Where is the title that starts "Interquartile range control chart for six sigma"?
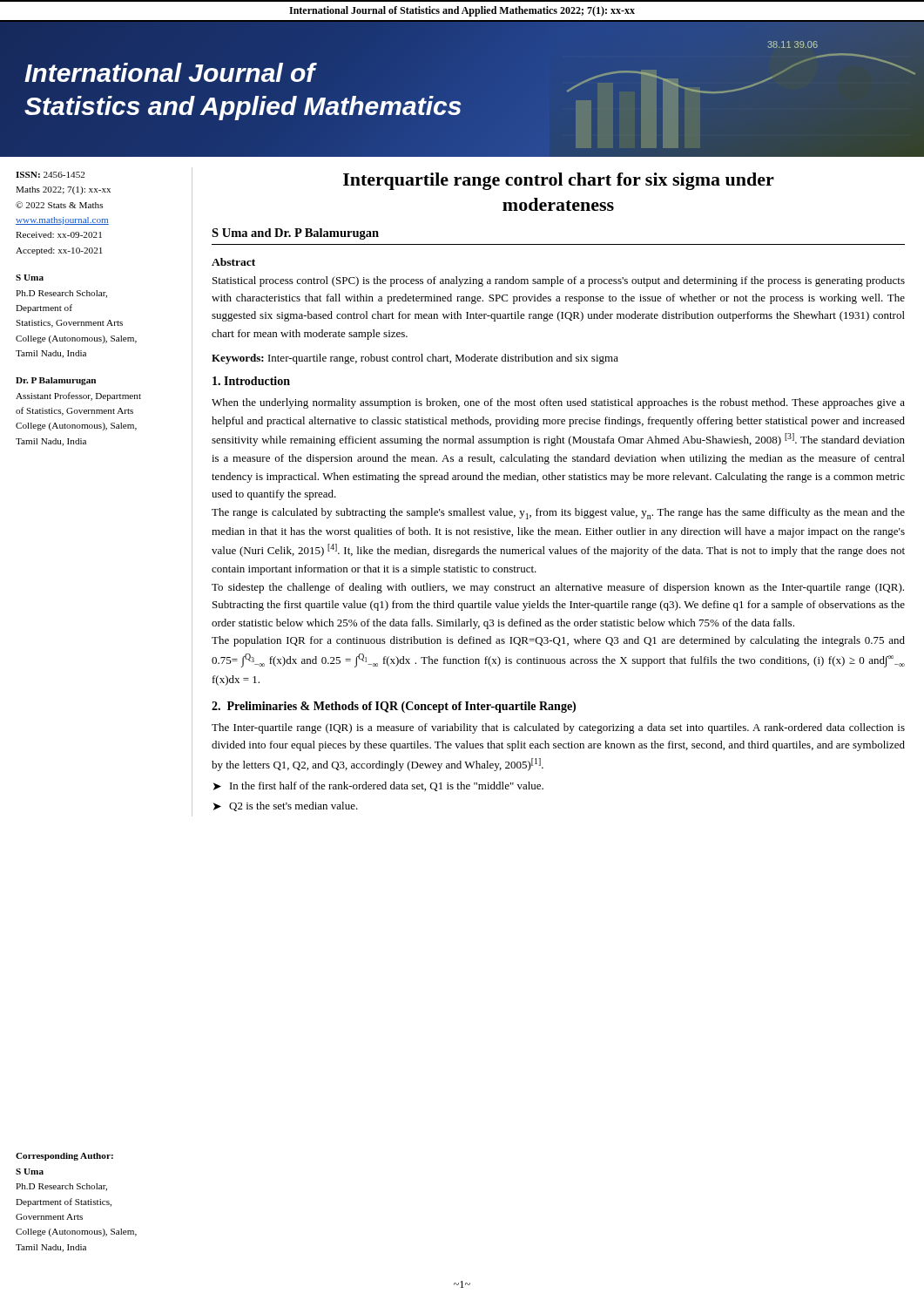Image resolution: width=924 pixels, height=1307 pixels. (x=558, y=192)
